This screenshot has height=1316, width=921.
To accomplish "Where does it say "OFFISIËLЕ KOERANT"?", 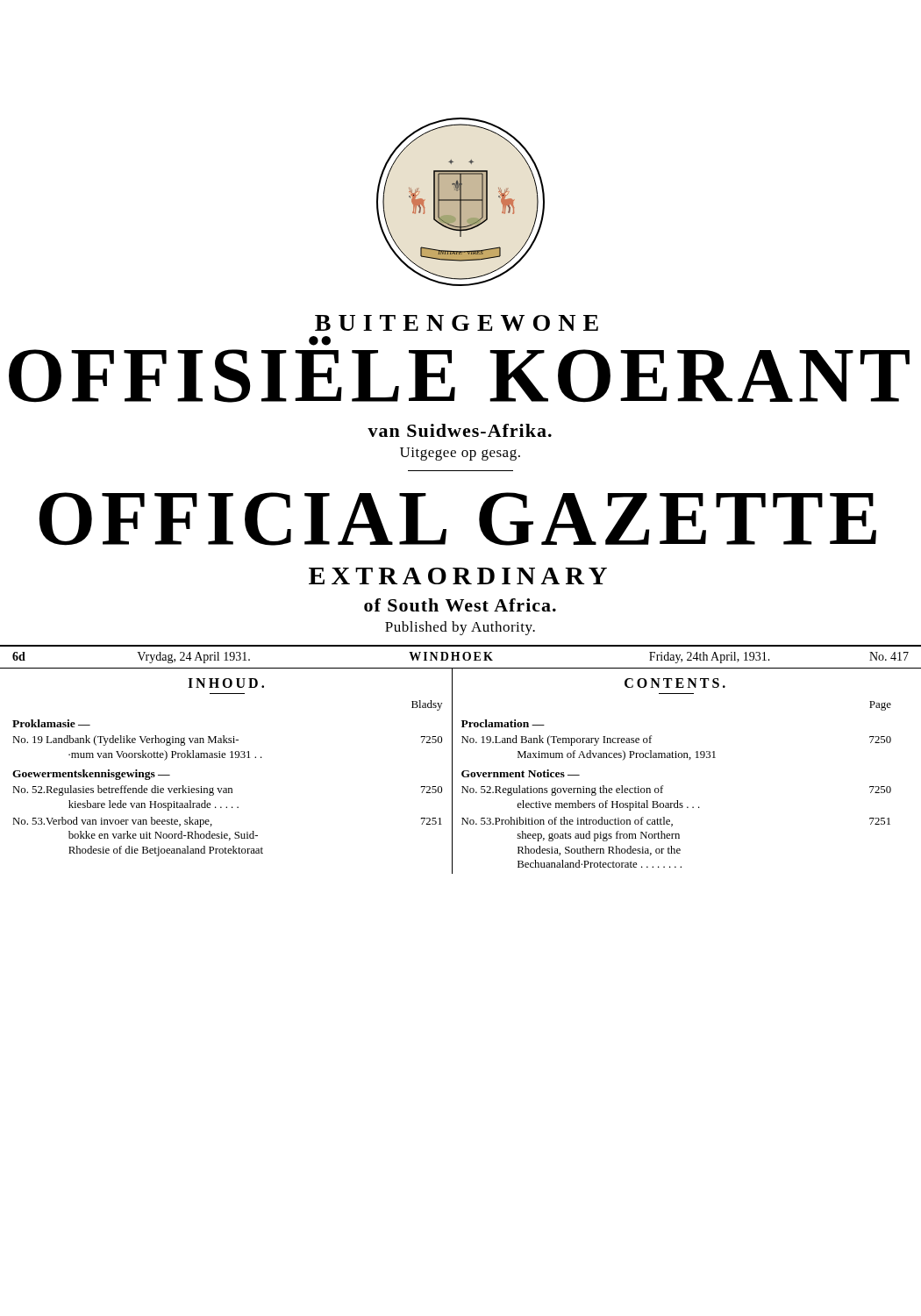I will (460, 376).
